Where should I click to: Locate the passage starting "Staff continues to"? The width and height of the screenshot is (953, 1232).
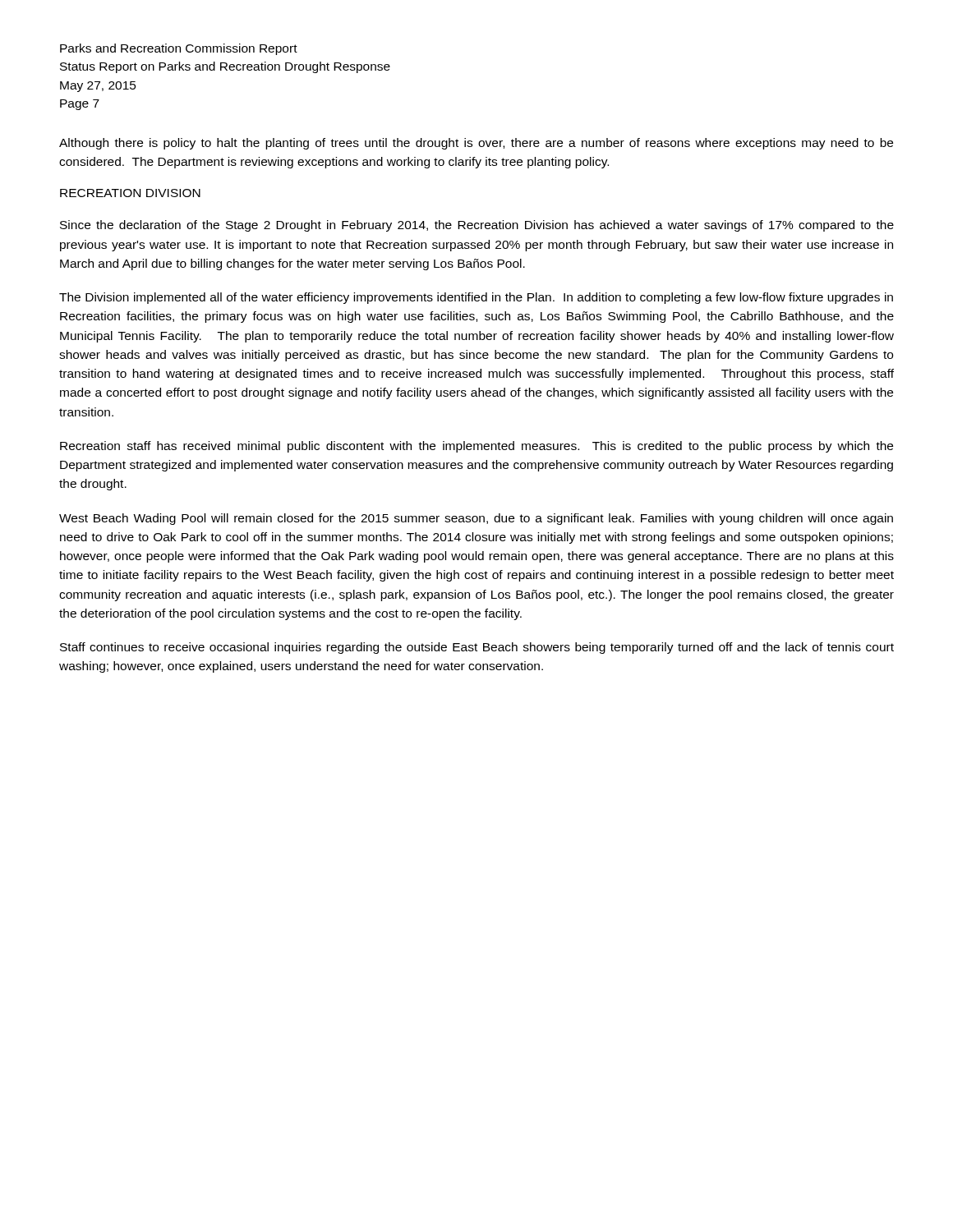[476, 656]
